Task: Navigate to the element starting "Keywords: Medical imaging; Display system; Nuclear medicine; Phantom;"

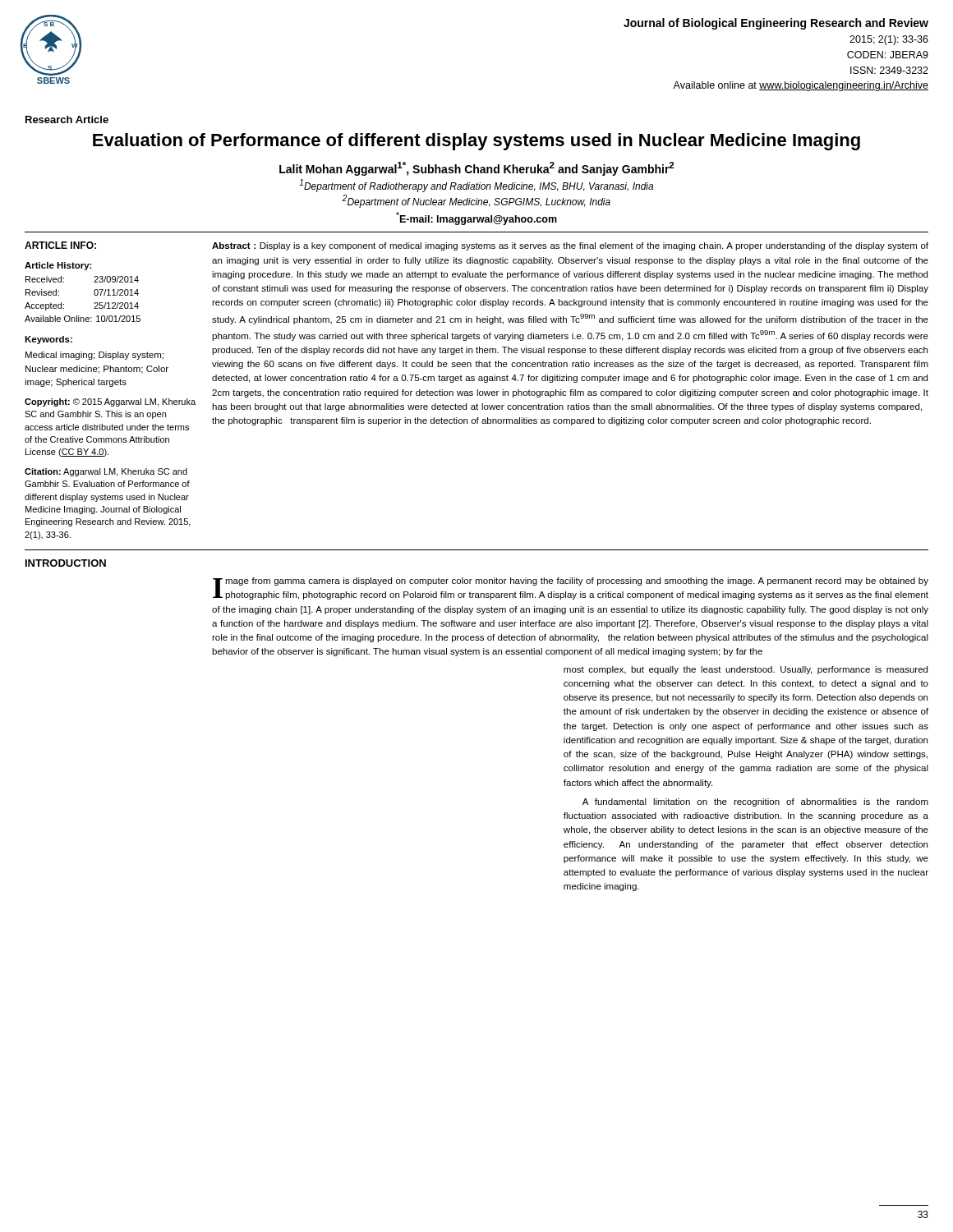Action: [x=111, y=361]
